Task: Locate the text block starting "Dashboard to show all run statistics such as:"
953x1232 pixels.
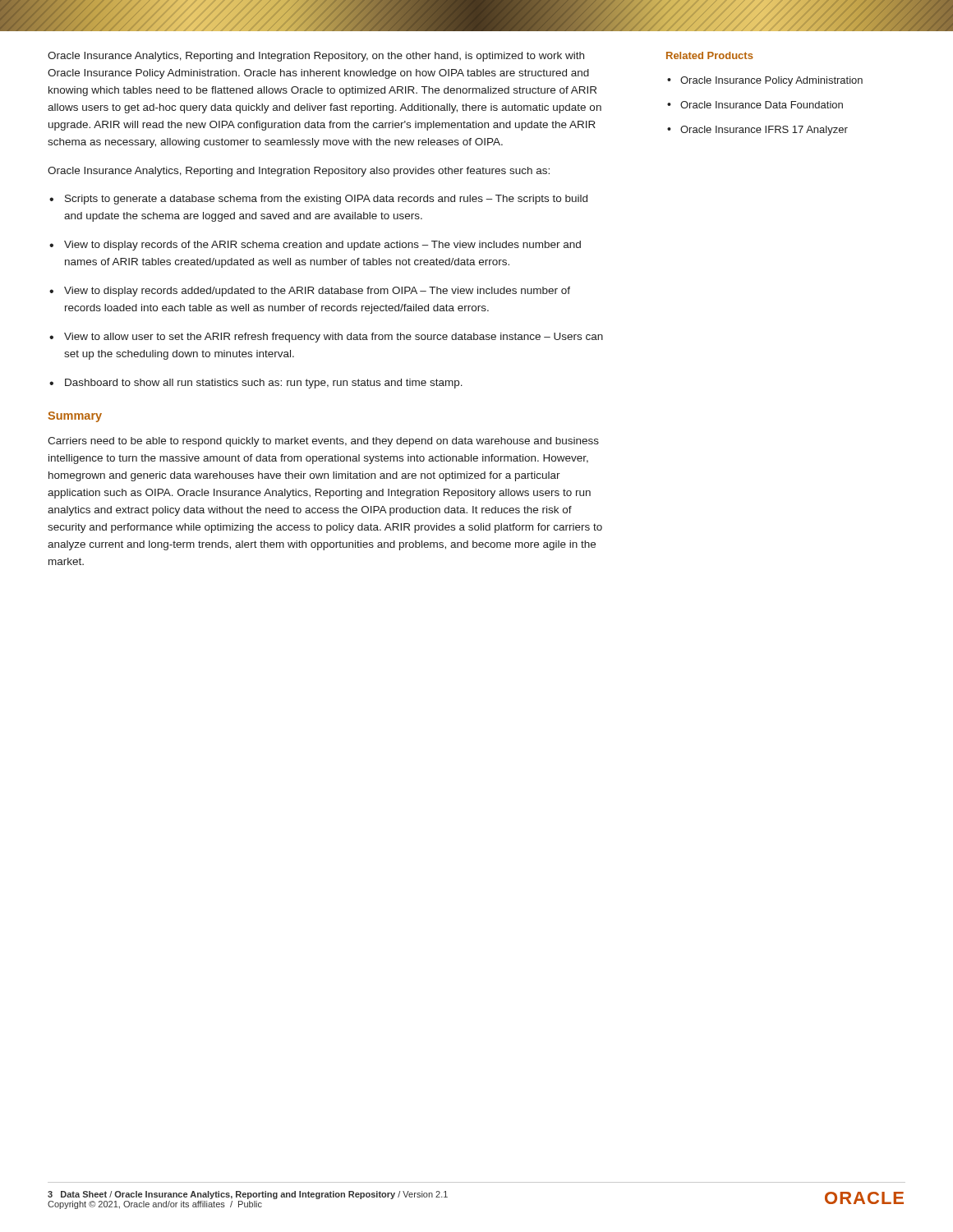Action: 327,383
